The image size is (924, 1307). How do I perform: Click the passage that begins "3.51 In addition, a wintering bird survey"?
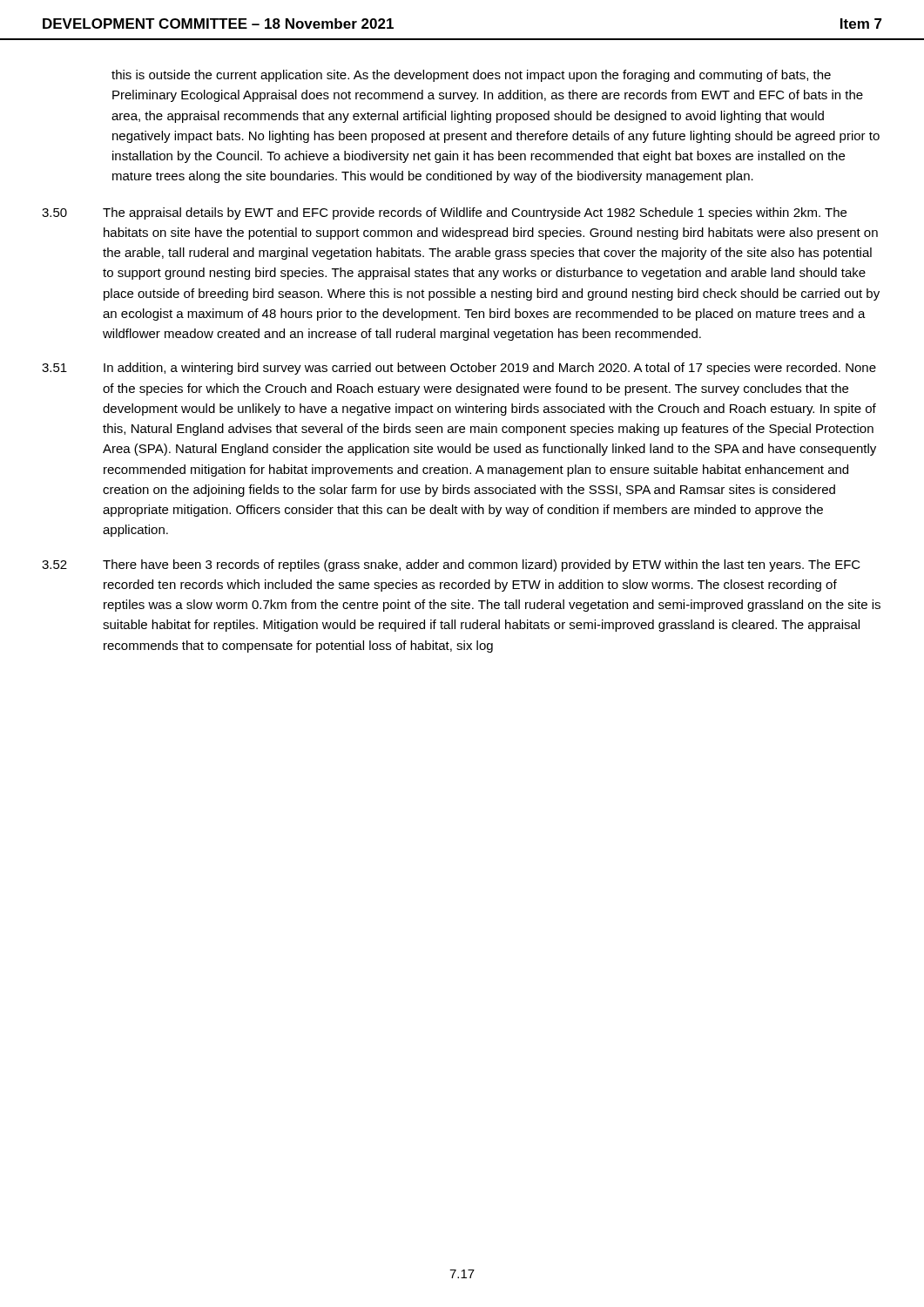[x=462, y=449]
